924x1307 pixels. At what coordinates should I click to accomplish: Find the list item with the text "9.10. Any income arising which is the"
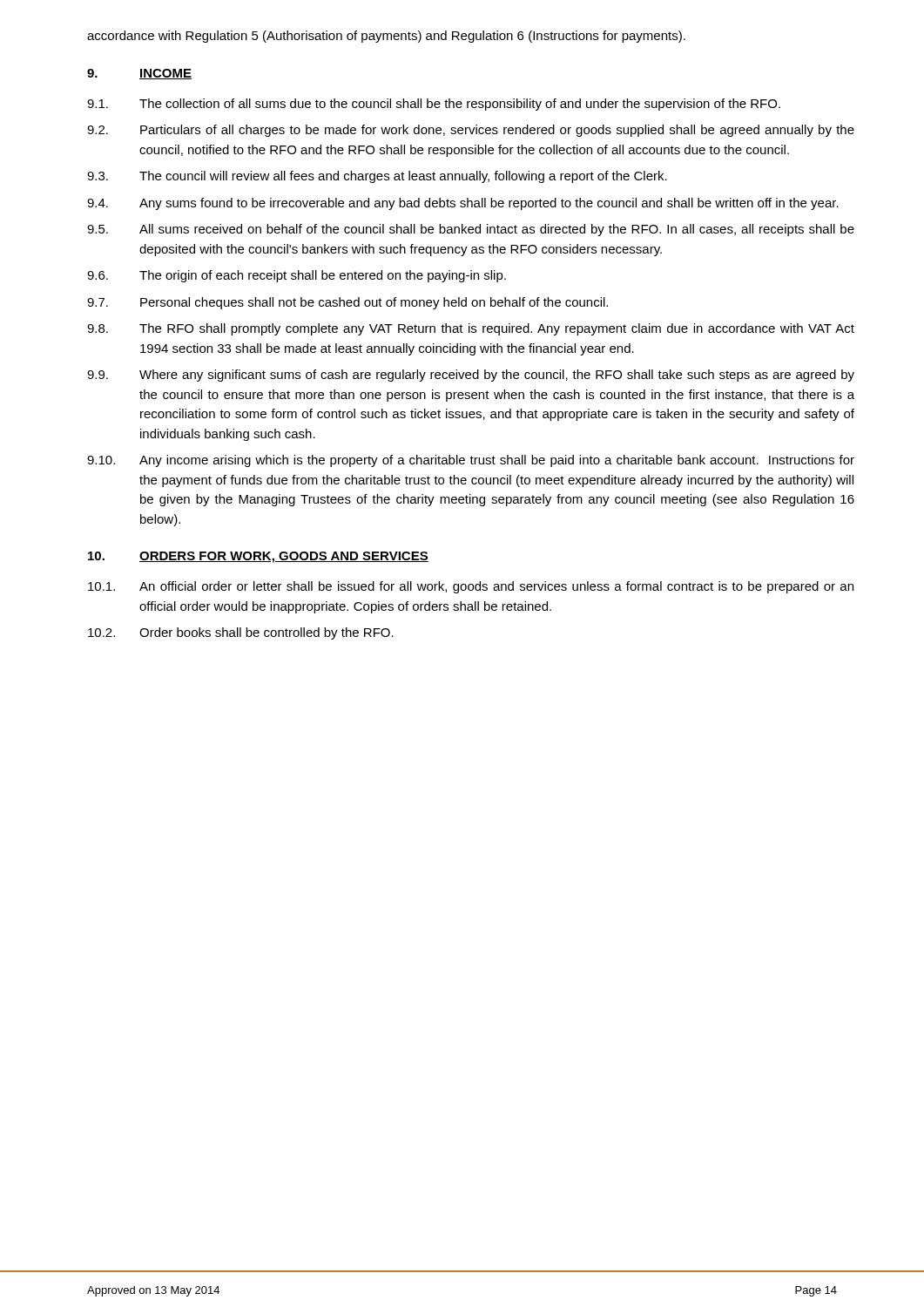[x=471, y=490]
